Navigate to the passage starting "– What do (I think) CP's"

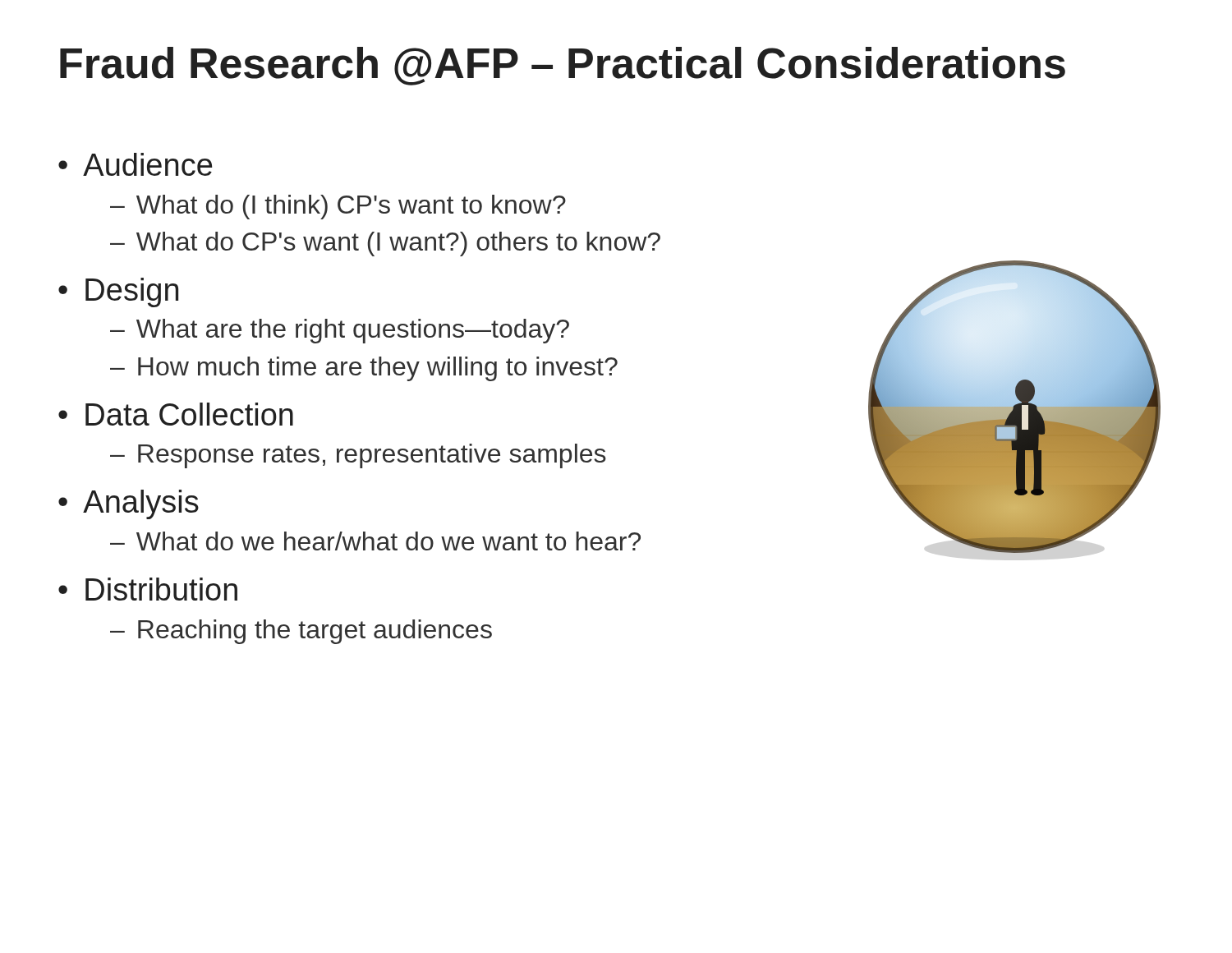click(338, 205)
